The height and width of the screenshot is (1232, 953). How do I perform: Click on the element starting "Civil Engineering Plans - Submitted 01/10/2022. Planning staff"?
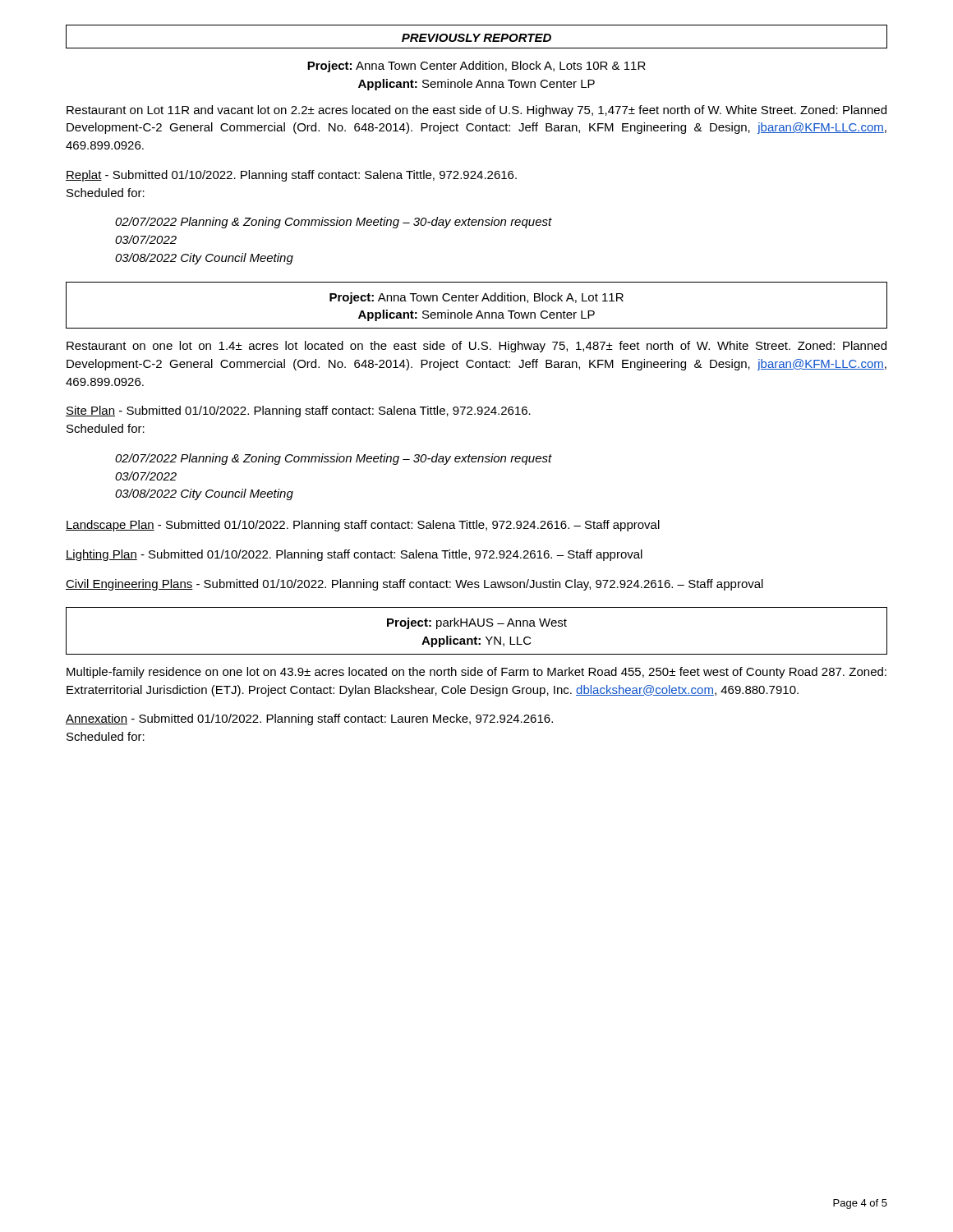point(476,583)
